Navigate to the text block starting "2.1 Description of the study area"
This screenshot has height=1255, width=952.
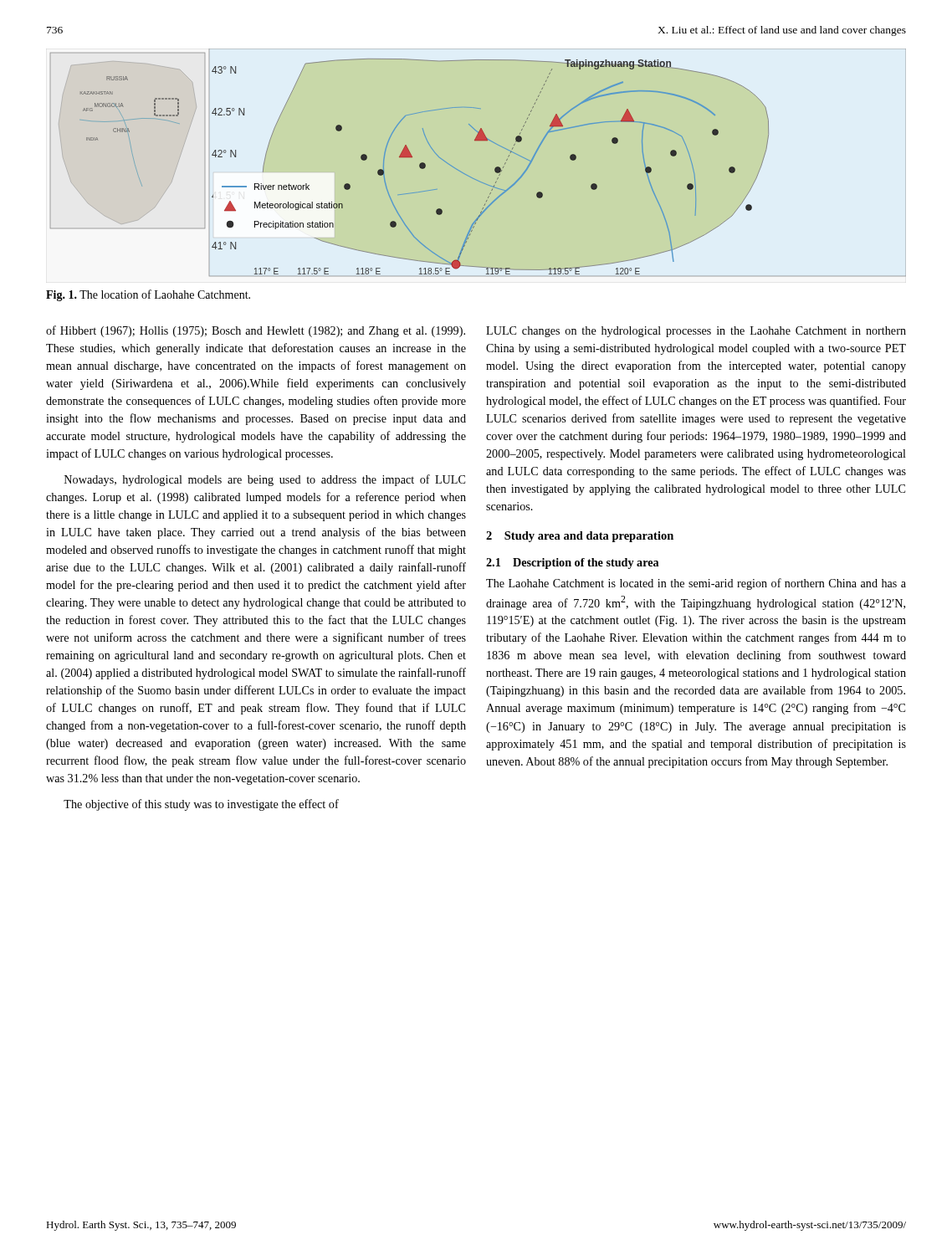(572, 562)
